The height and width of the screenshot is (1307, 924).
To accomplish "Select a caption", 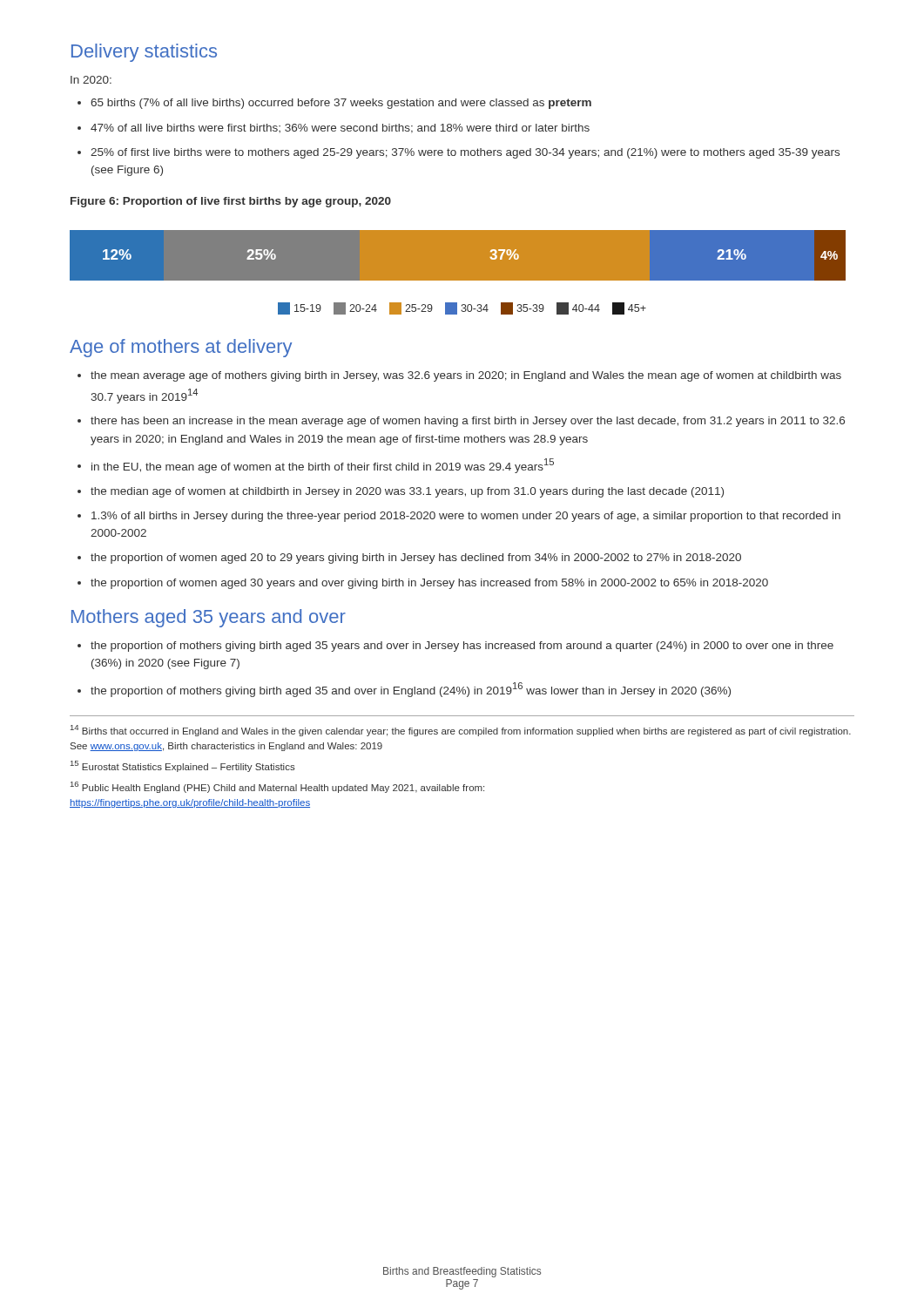I will coord(230,201).
